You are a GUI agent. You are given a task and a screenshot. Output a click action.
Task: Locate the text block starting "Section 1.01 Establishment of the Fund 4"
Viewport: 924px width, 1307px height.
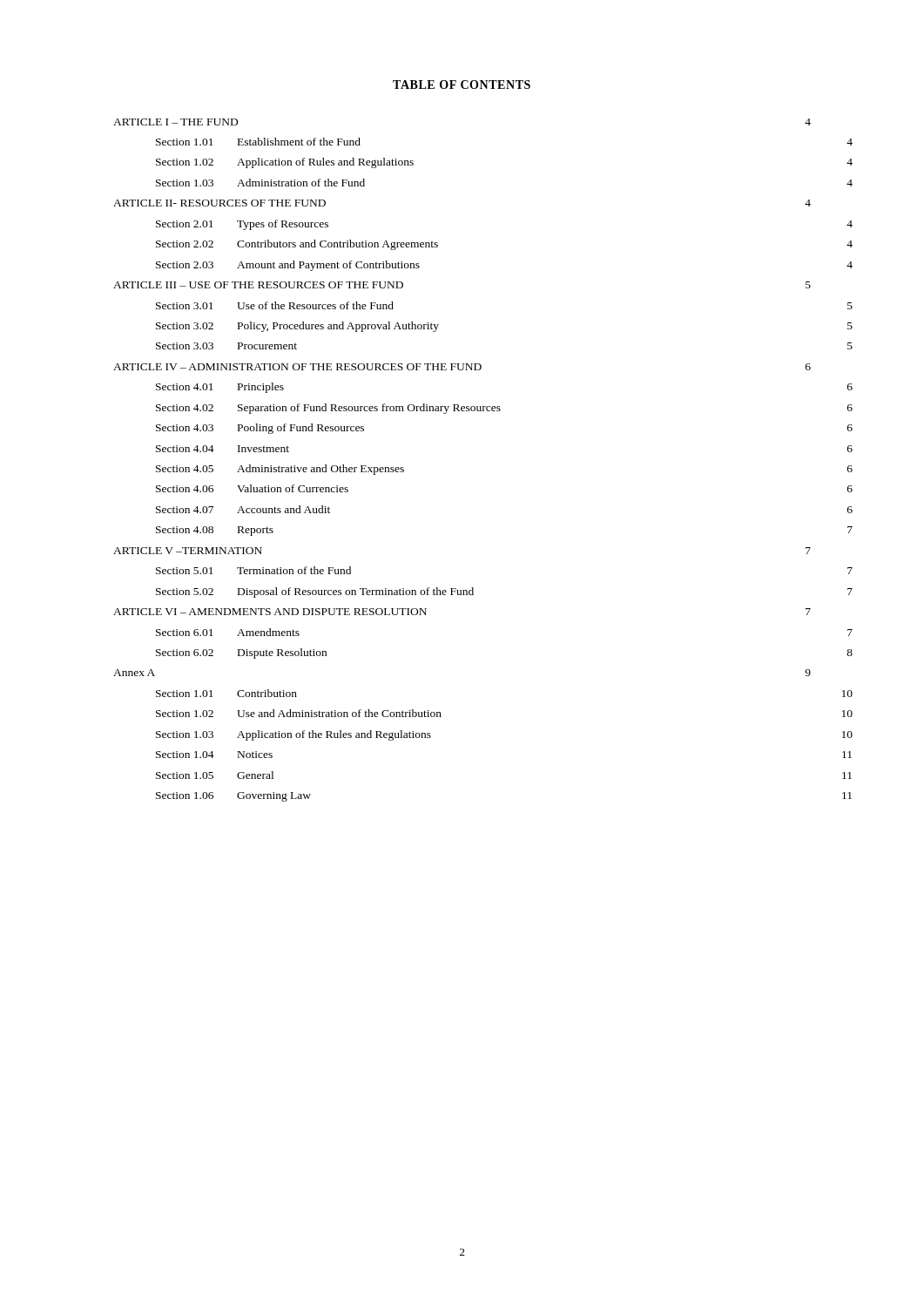[x=187, y=141]
